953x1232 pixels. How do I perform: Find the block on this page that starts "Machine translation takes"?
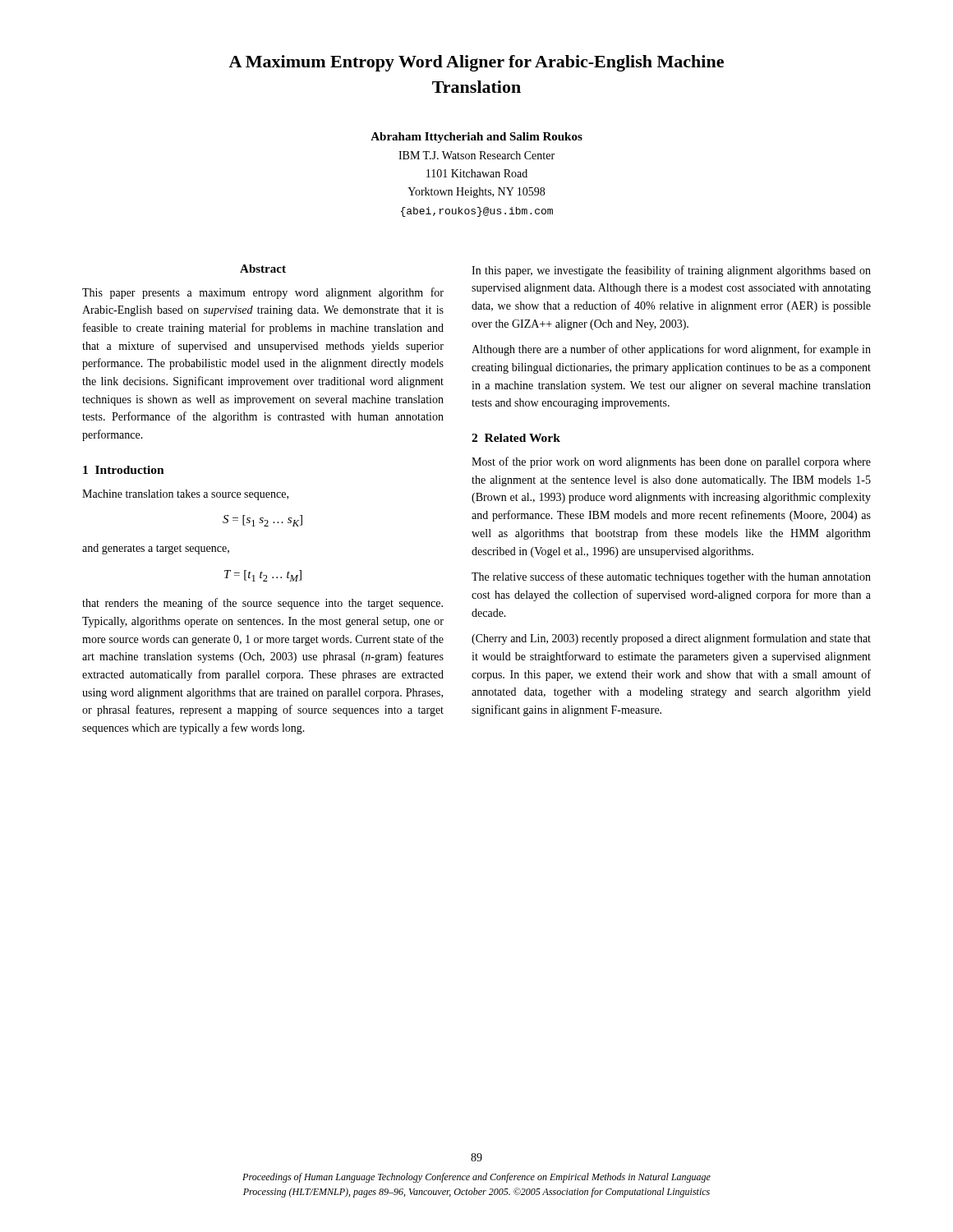(186, 494)
